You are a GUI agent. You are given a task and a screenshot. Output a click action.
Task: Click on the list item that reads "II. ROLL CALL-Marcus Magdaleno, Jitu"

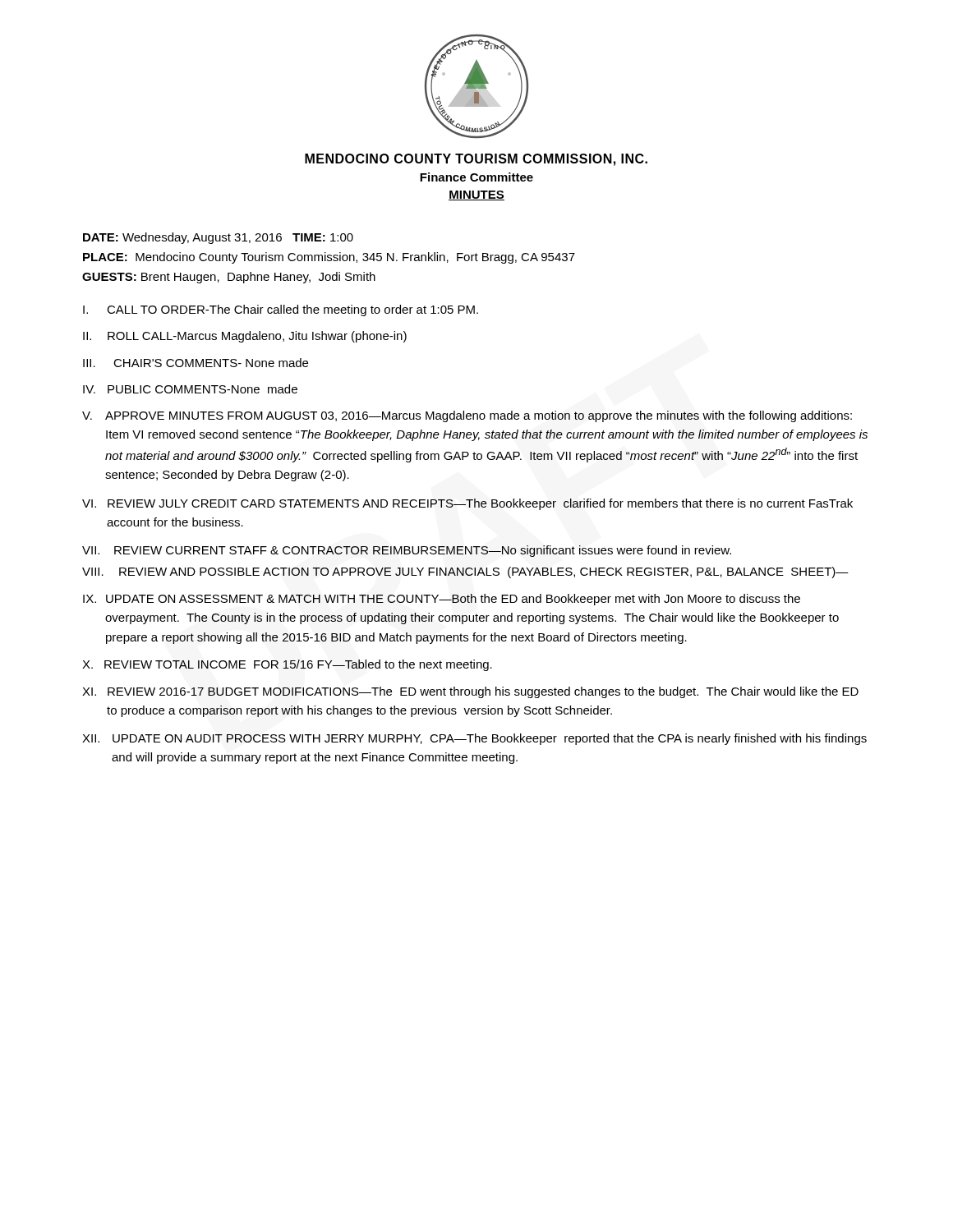point(245,336)
